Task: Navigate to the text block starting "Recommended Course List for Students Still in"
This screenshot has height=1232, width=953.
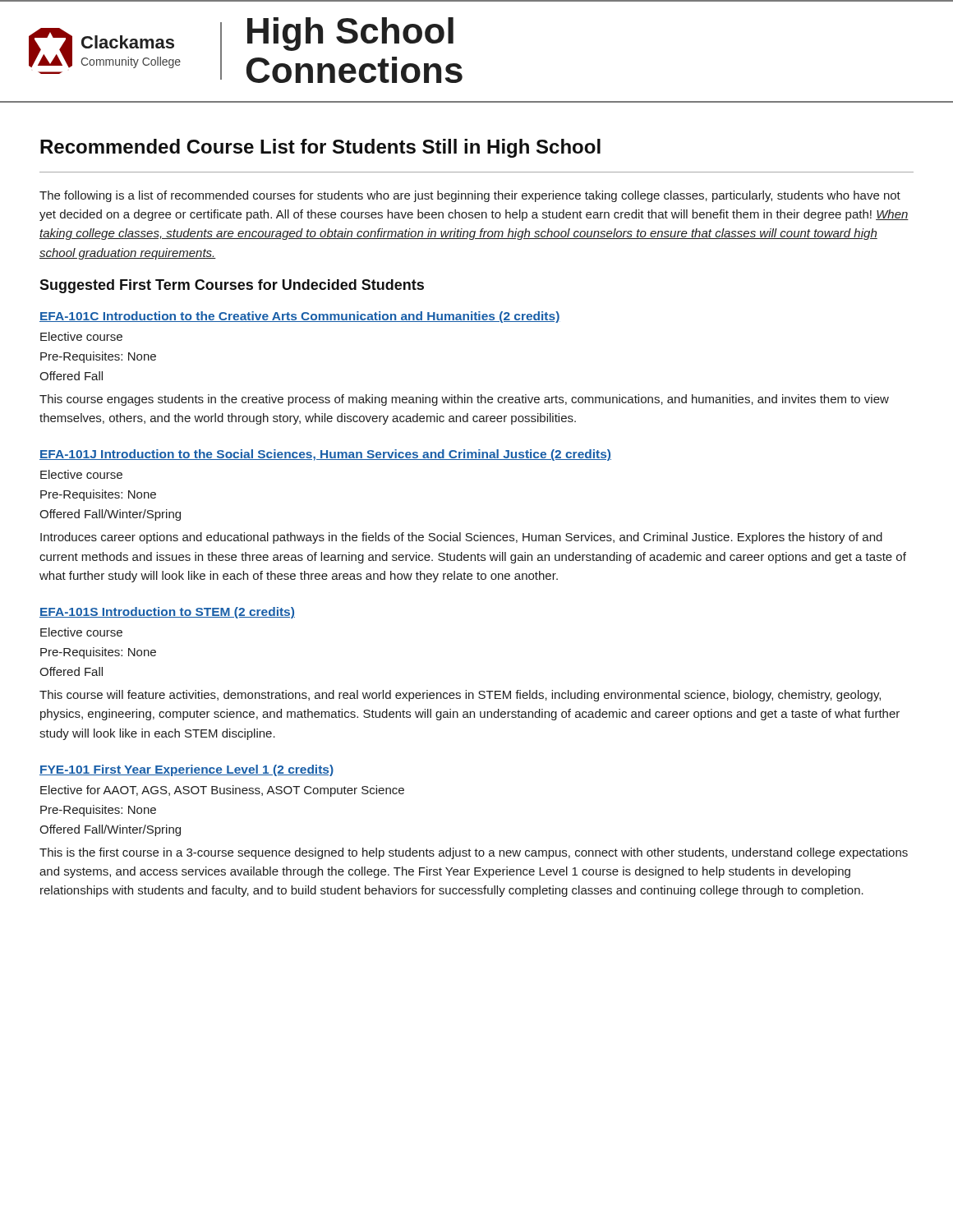Action: pos(476,147)
